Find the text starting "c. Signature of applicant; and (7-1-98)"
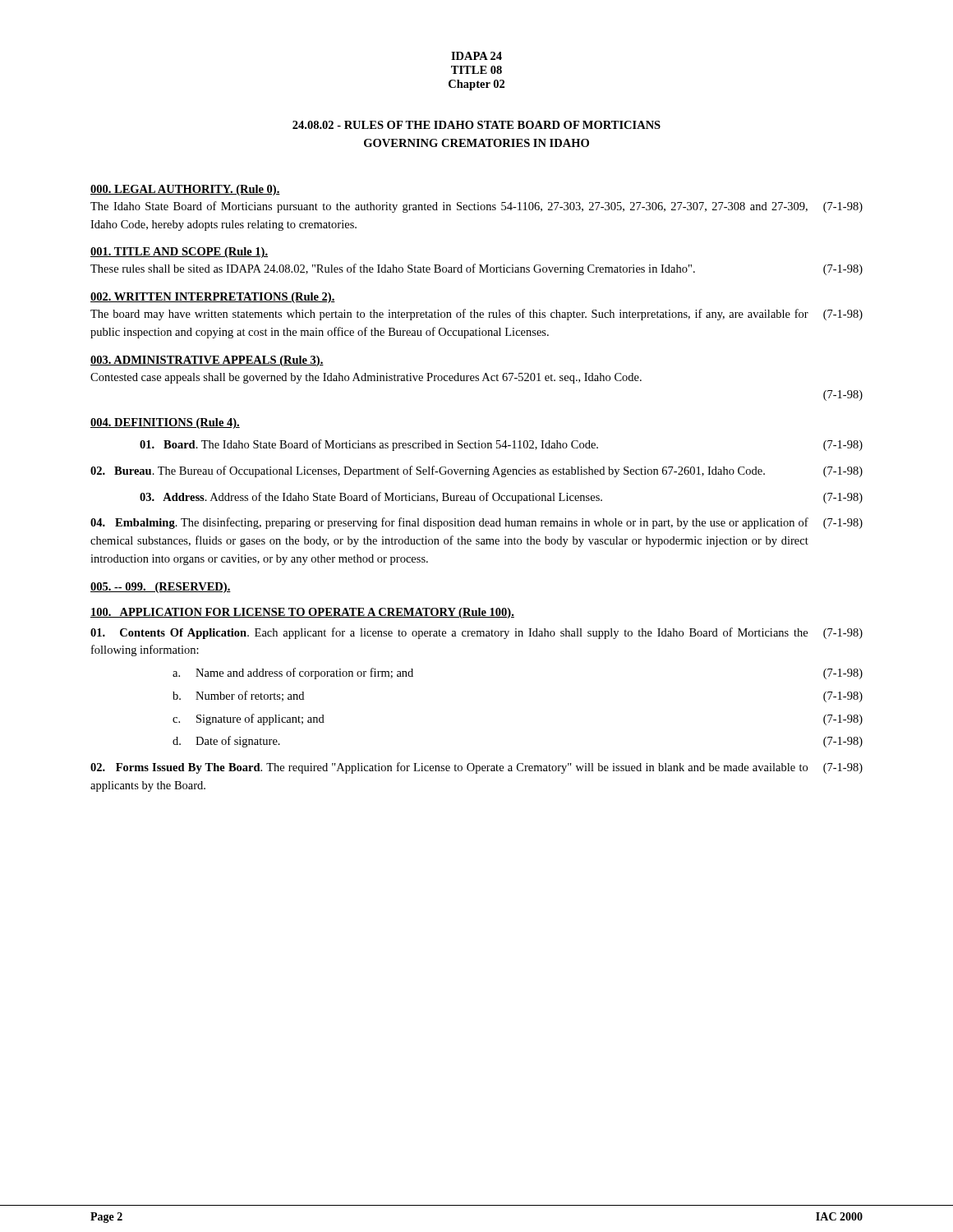The height and width of the screenshot is (1232, 953). [262, 719]
